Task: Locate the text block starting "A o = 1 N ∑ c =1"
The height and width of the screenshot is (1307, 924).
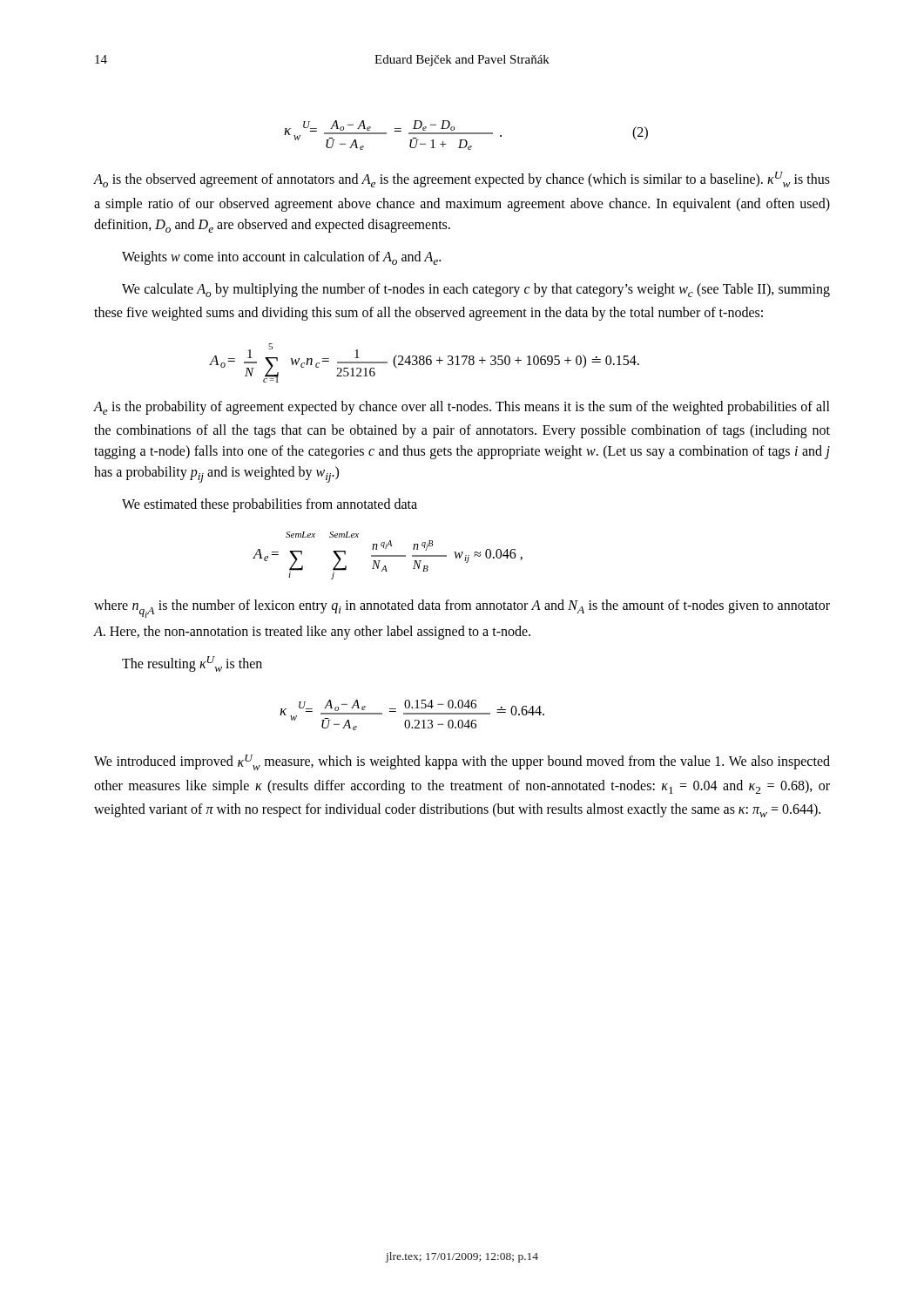Action: (462, 360)
